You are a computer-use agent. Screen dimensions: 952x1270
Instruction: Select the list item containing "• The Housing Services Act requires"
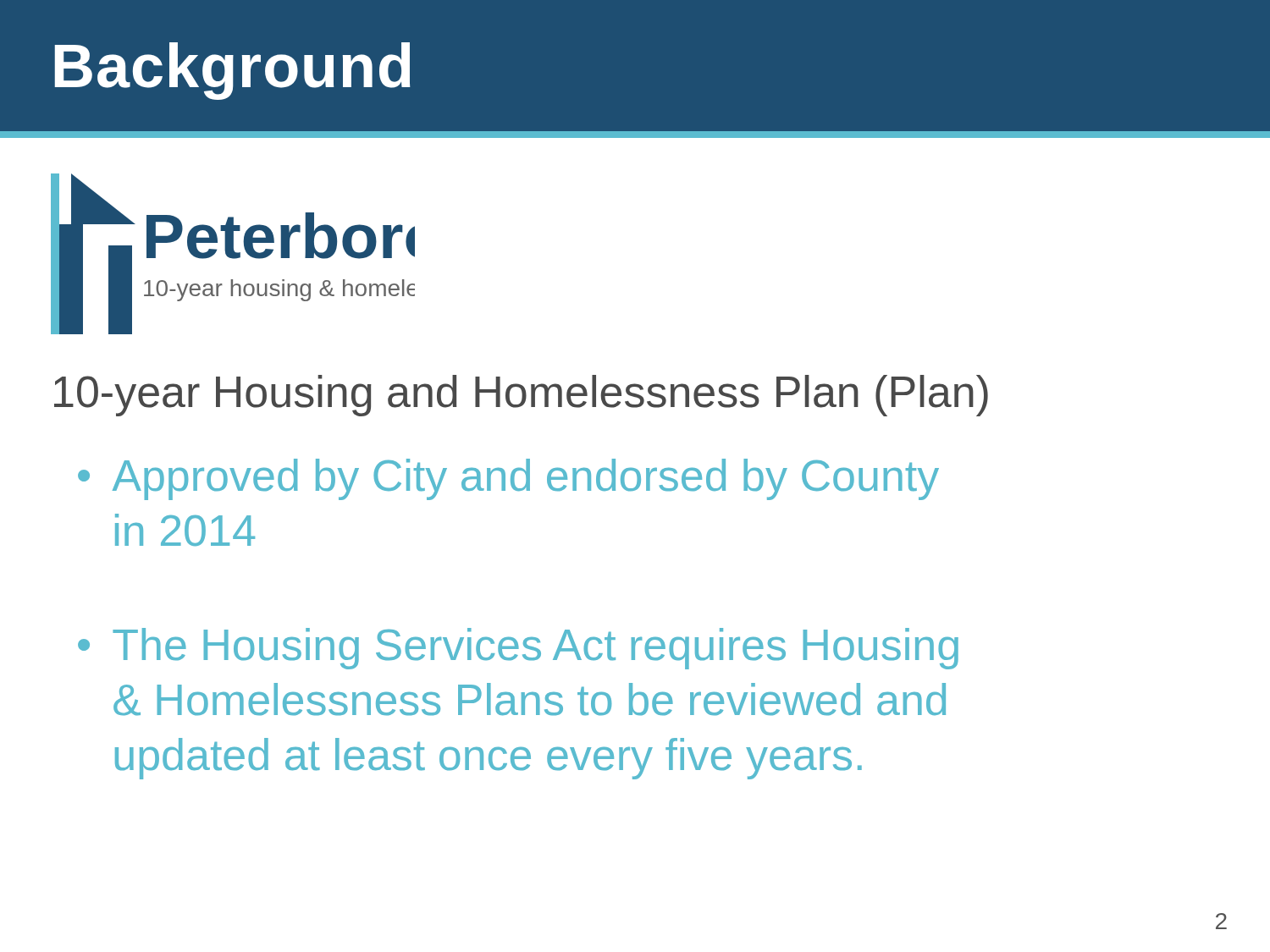[x=519, y=700]
